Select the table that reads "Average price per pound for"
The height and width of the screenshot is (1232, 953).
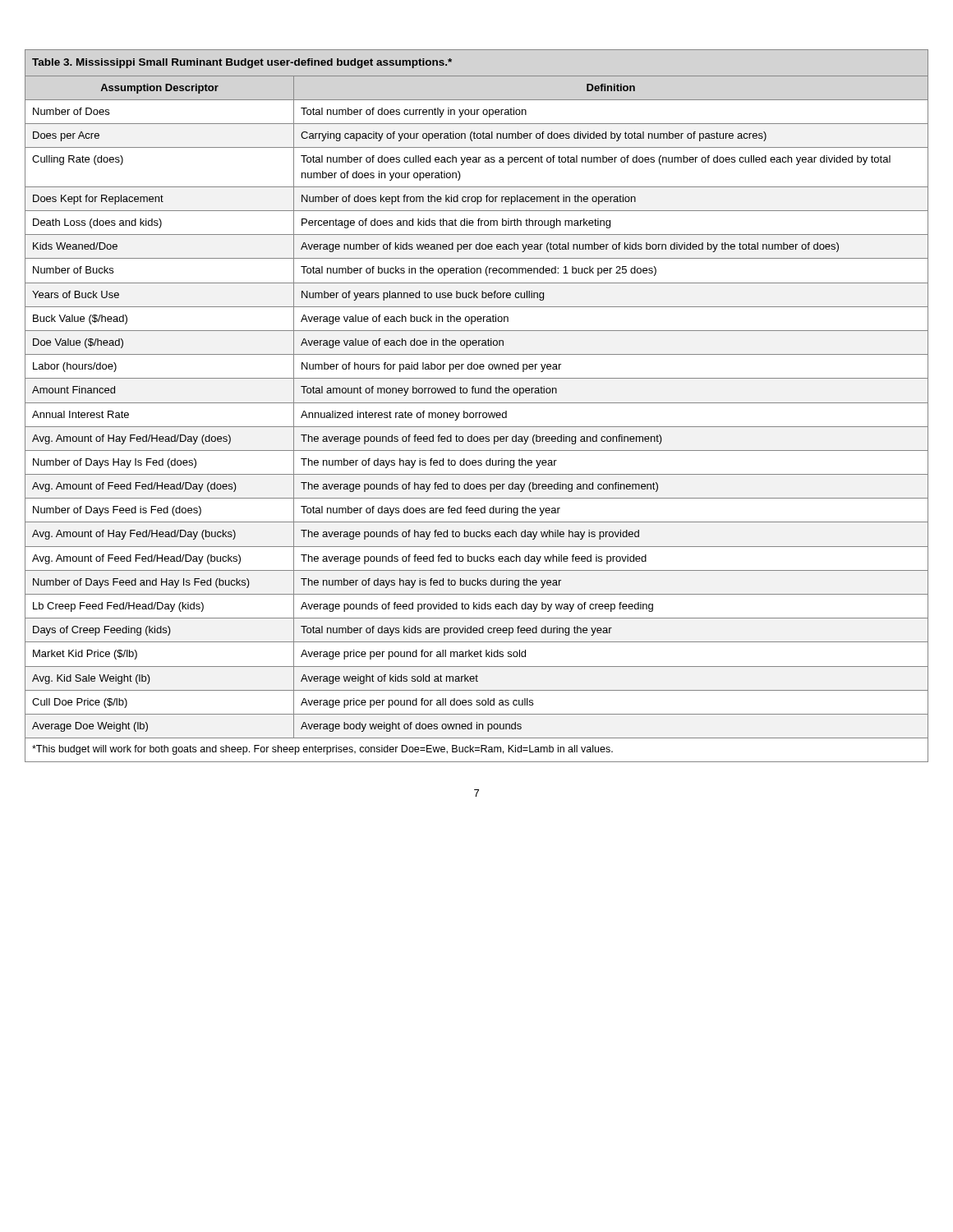(x=476, y=406)
